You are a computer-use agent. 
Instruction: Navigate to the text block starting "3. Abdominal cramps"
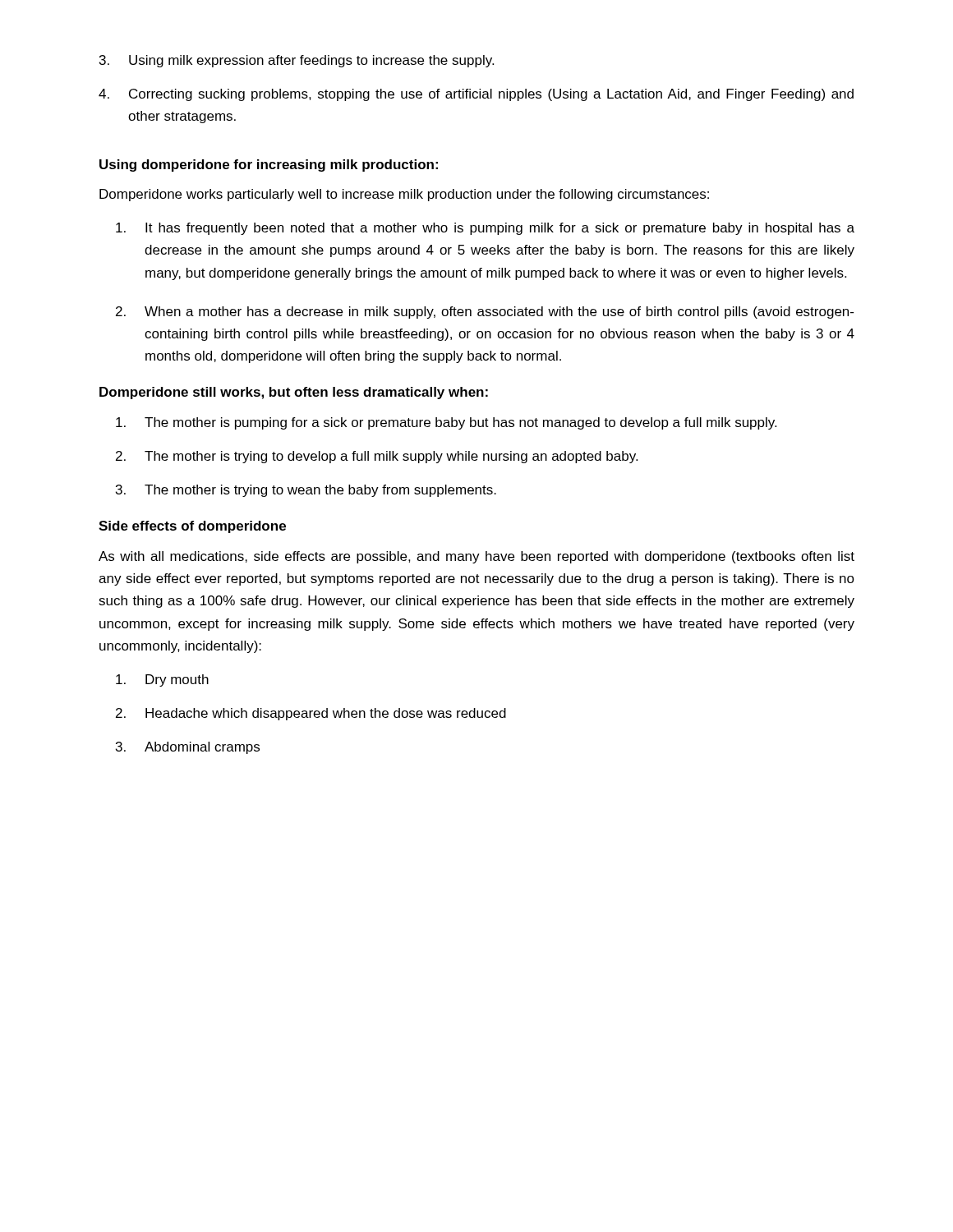pyautogui.click(x=188, y=748)
